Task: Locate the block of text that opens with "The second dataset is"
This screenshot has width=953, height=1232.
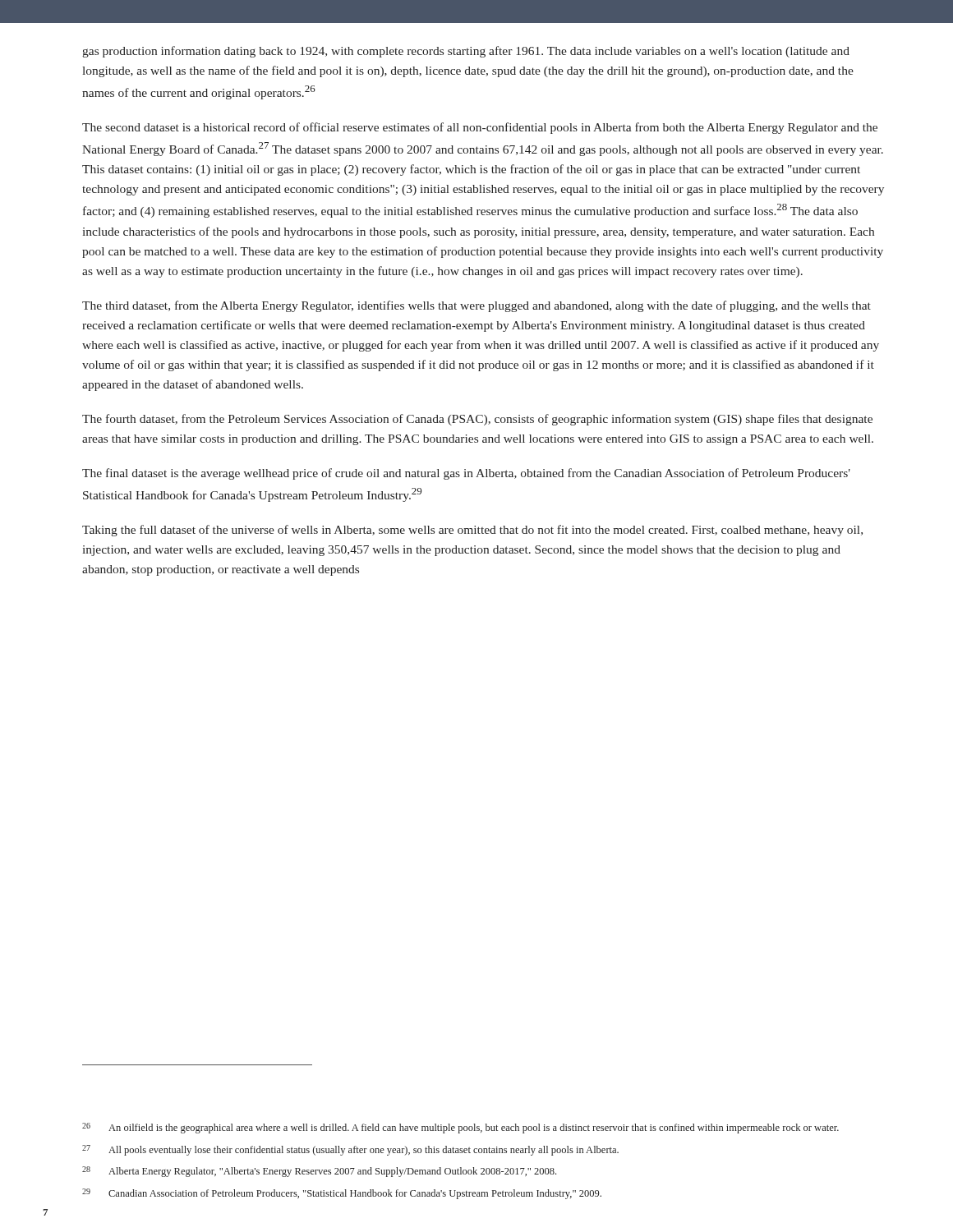Action: [483, 199]
